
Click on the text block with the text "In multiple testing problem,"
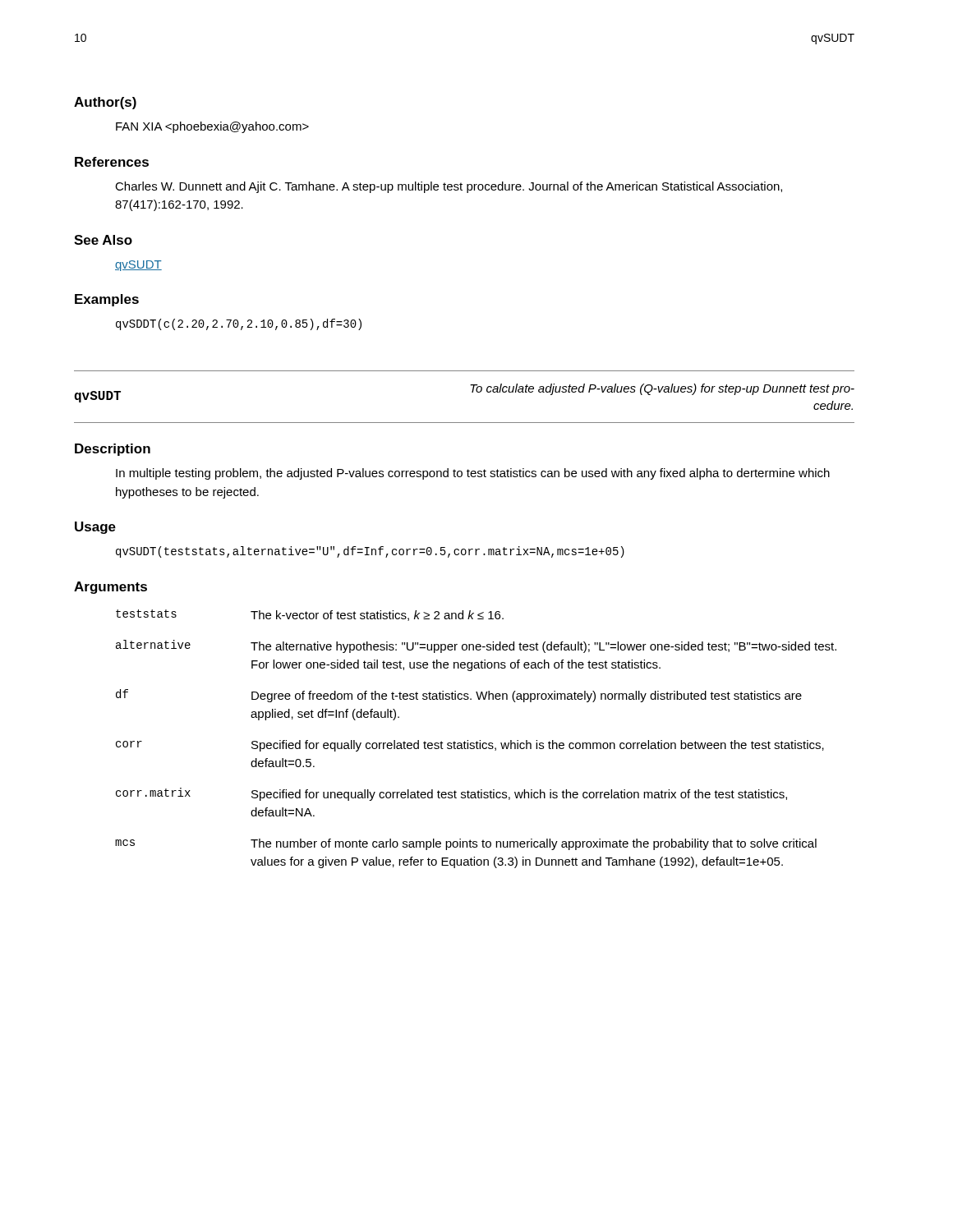[473, 482]
